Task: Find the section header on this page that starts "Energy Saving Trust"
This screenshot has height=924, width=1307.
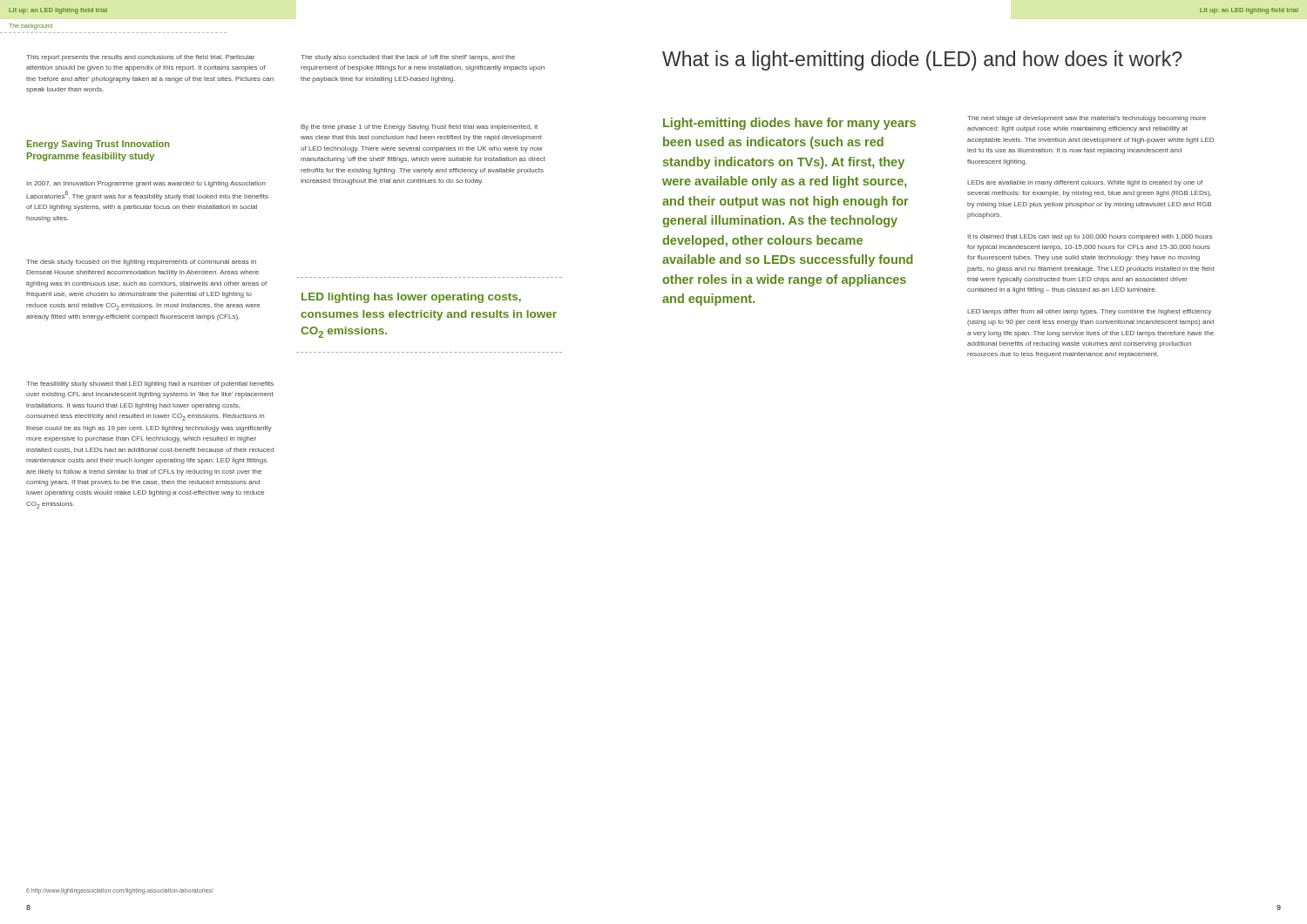Action: click(x=98, y=150)
